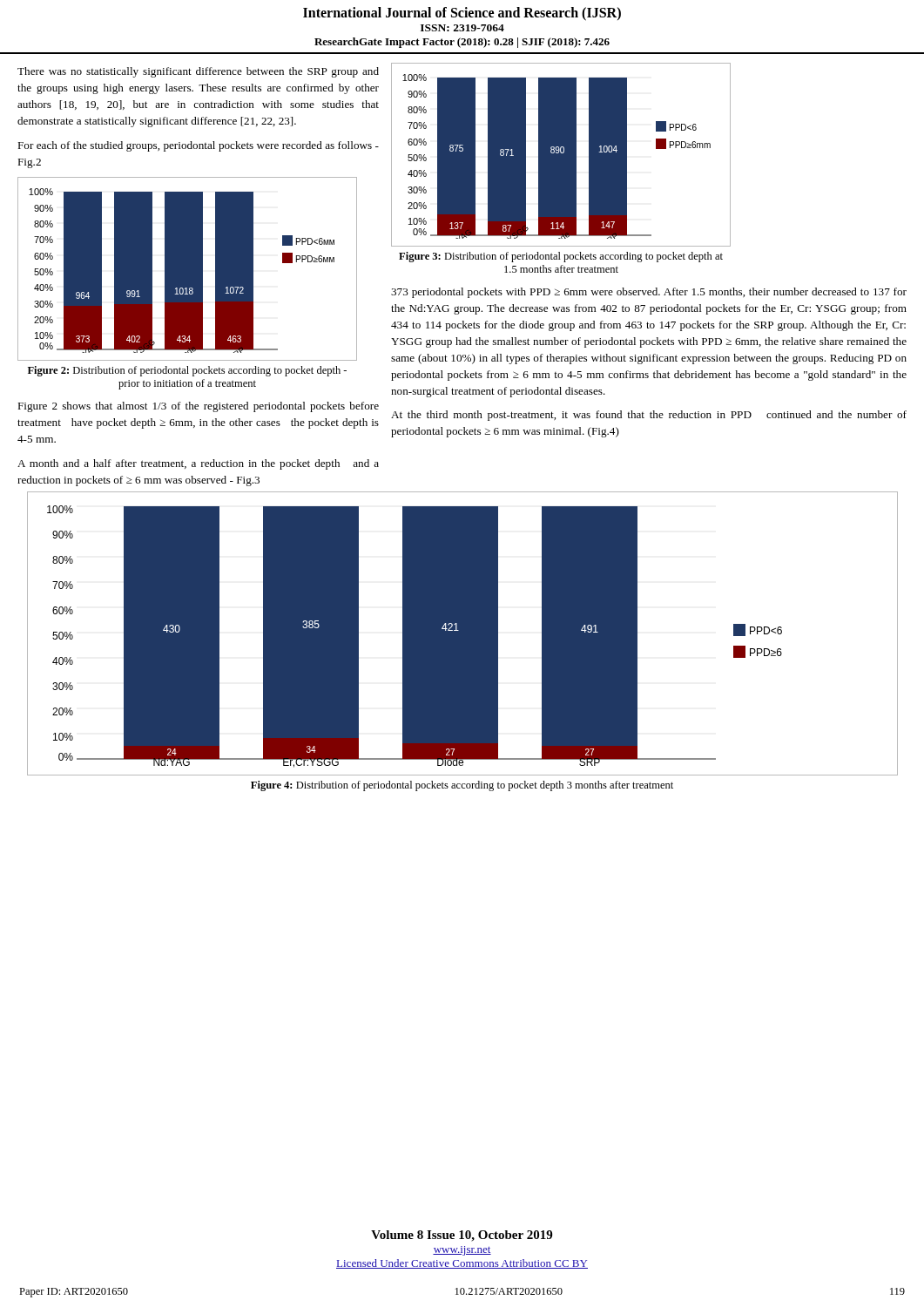Point to the block starting "Figure 2 shows that almost 1/3"
This screenshot has height=1307, width=924.
coord(198,422)
